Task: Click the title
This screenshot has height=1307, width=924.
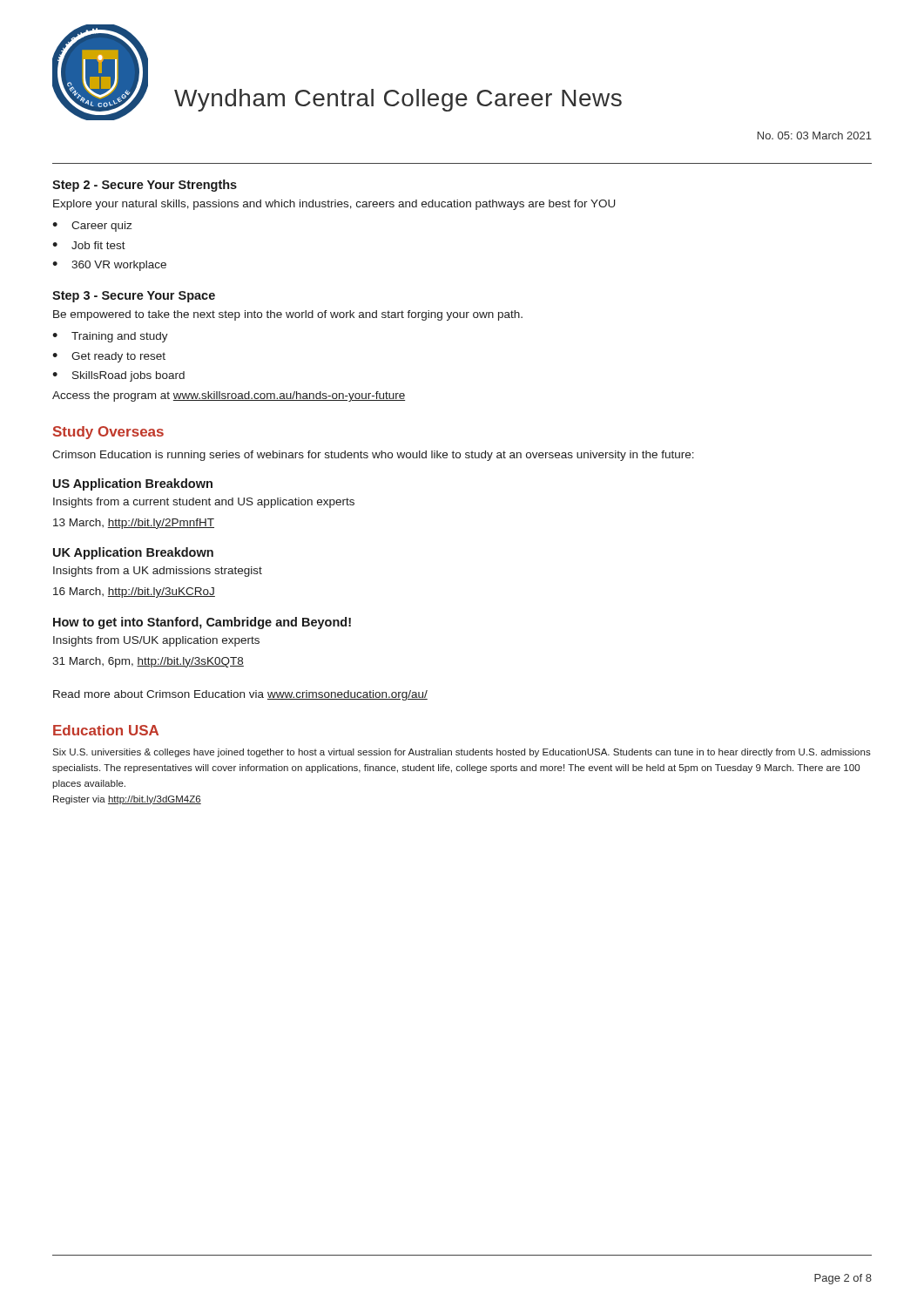Action: pyautogui.click(x=399, y=98)
